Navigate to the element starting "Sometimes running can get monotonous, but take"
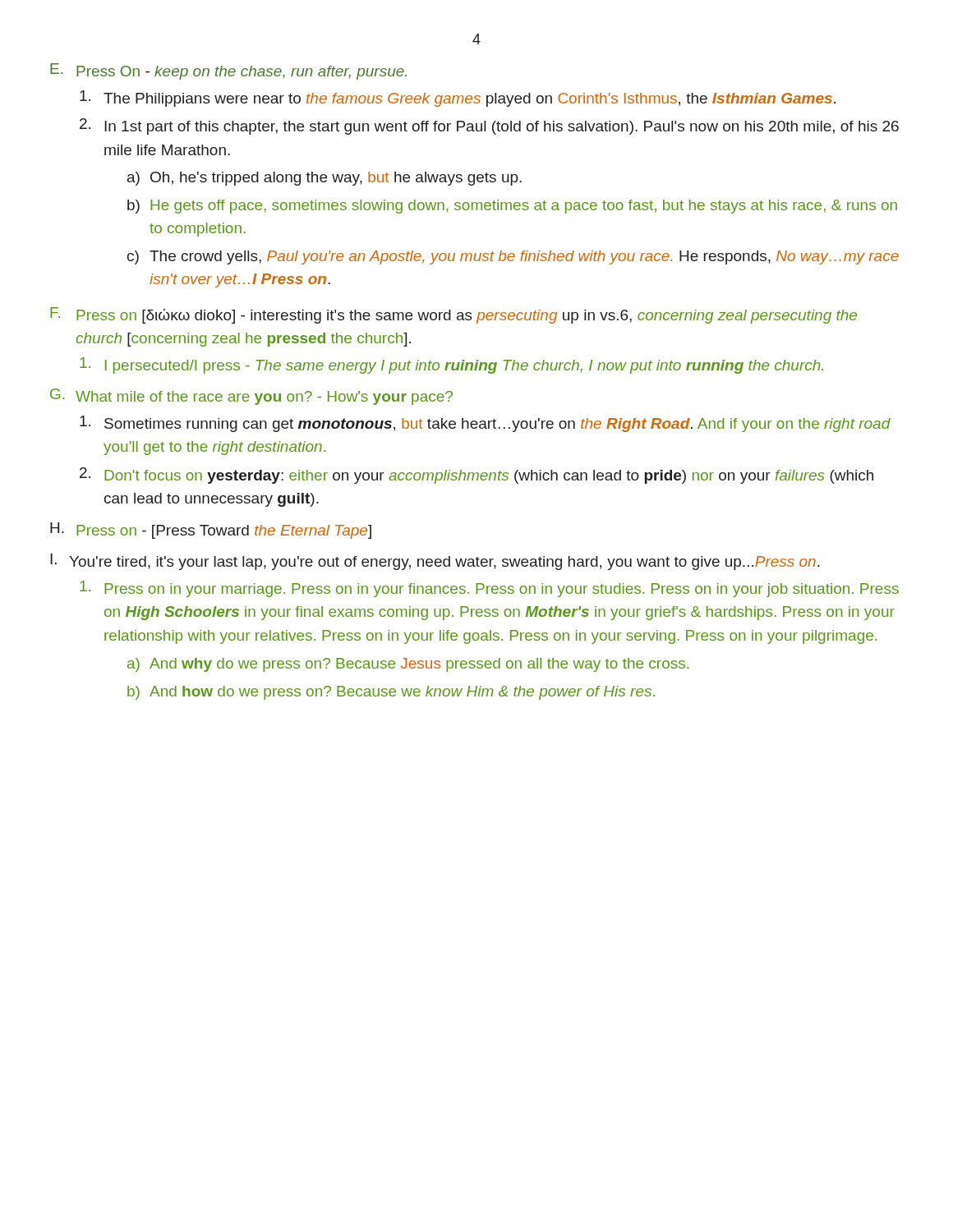The height and width of the screenshot is (1232, 953). point(491,435)
